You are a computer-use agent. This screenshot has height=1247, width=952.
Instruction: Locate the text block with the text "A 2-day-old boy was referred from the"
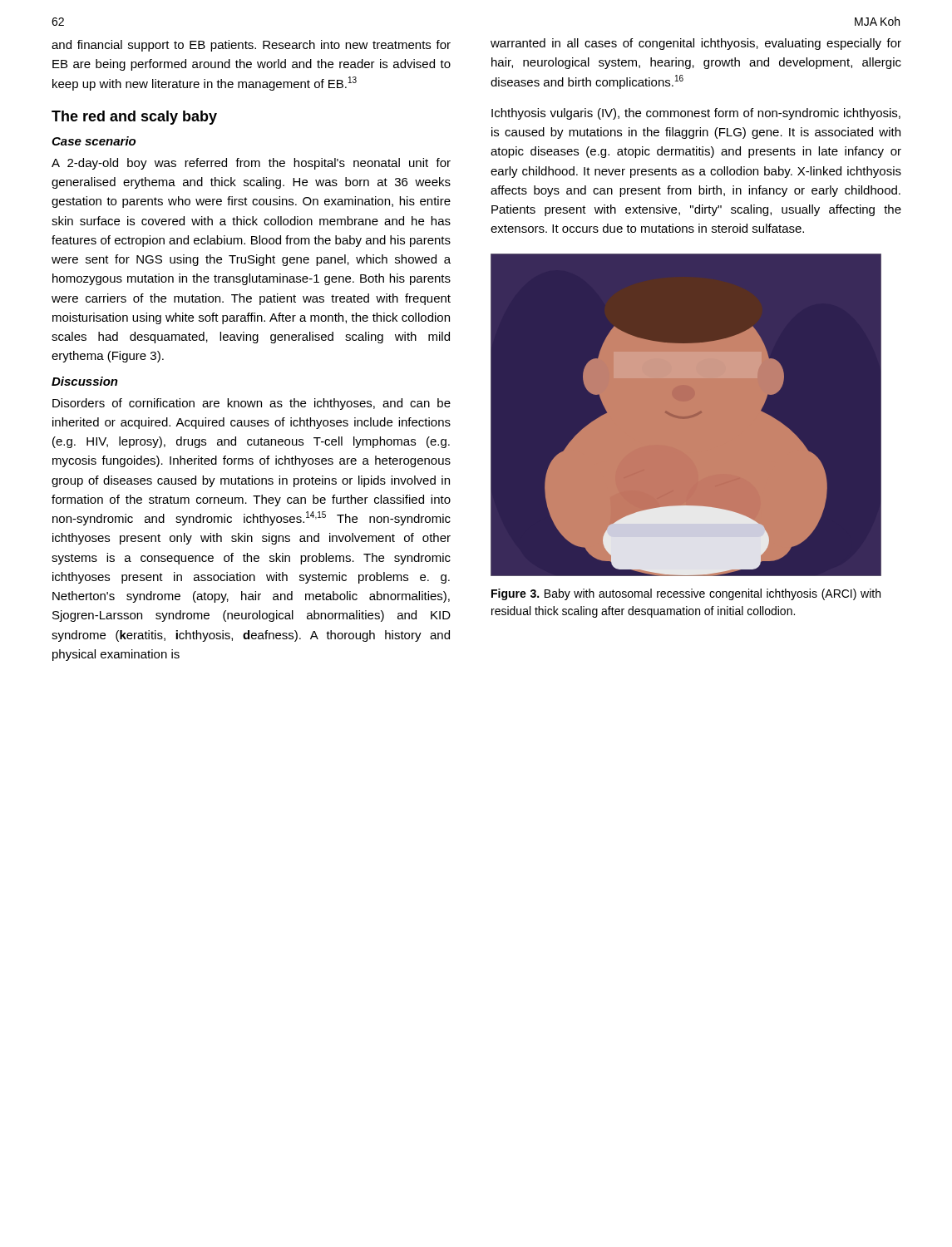tap(251, 259)
